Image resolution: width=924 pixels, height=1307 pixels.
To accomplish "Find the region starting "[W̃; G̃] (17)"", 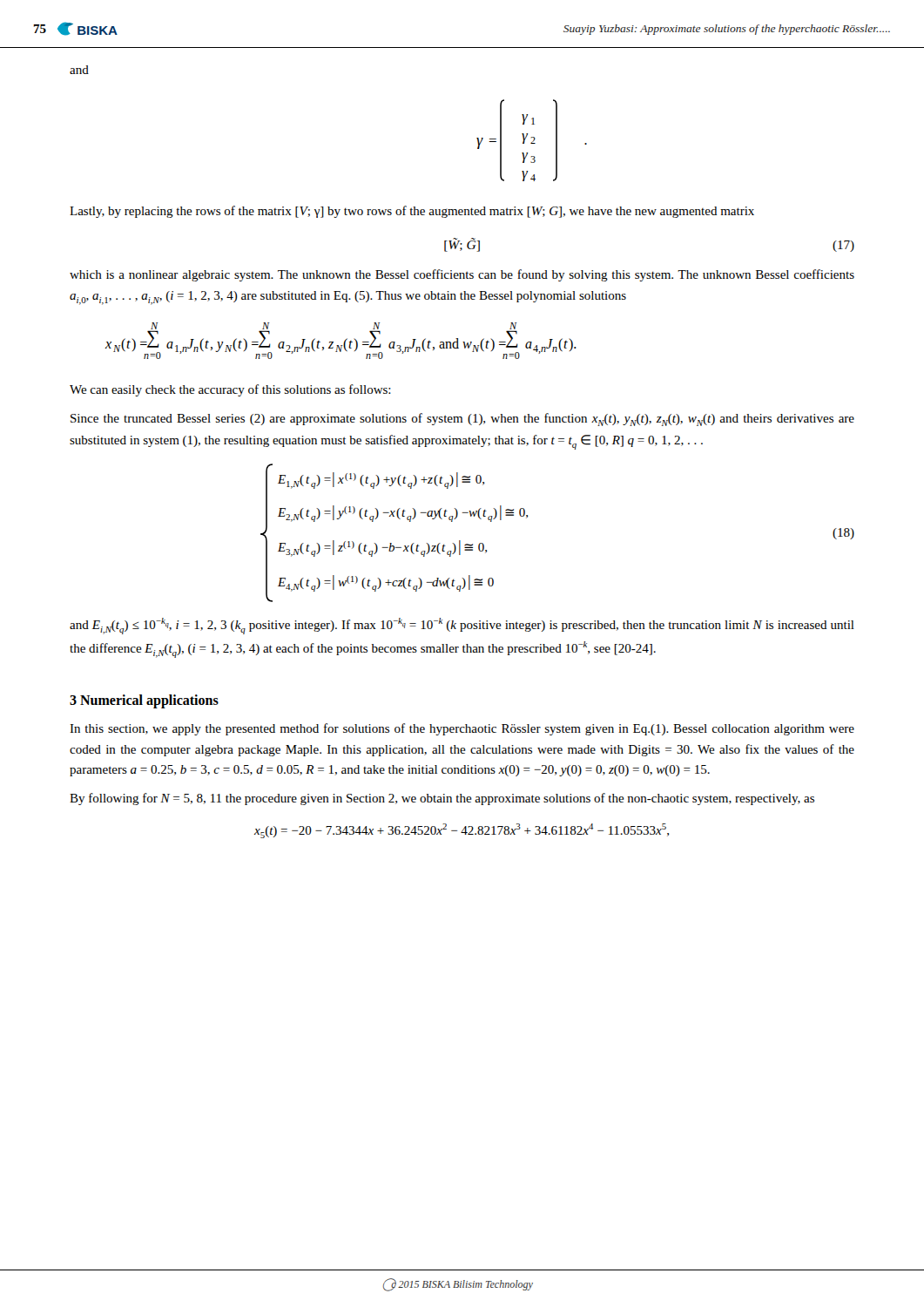I will (x=455, y=244).
